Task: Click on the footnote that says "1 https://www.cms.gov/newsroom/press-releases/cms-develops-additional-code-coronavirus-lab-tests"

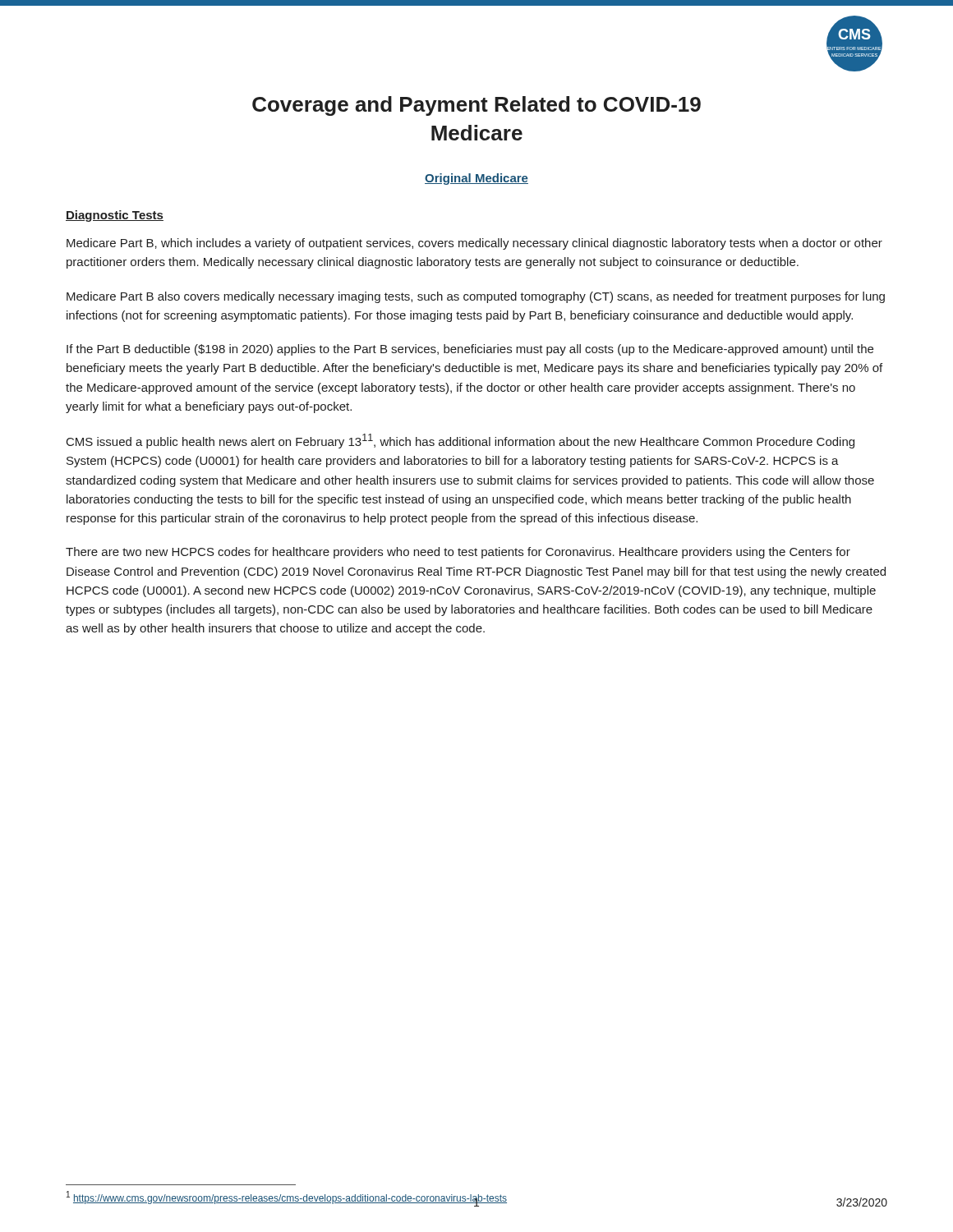Action: pyautogui.click(x=476, y=1194)
